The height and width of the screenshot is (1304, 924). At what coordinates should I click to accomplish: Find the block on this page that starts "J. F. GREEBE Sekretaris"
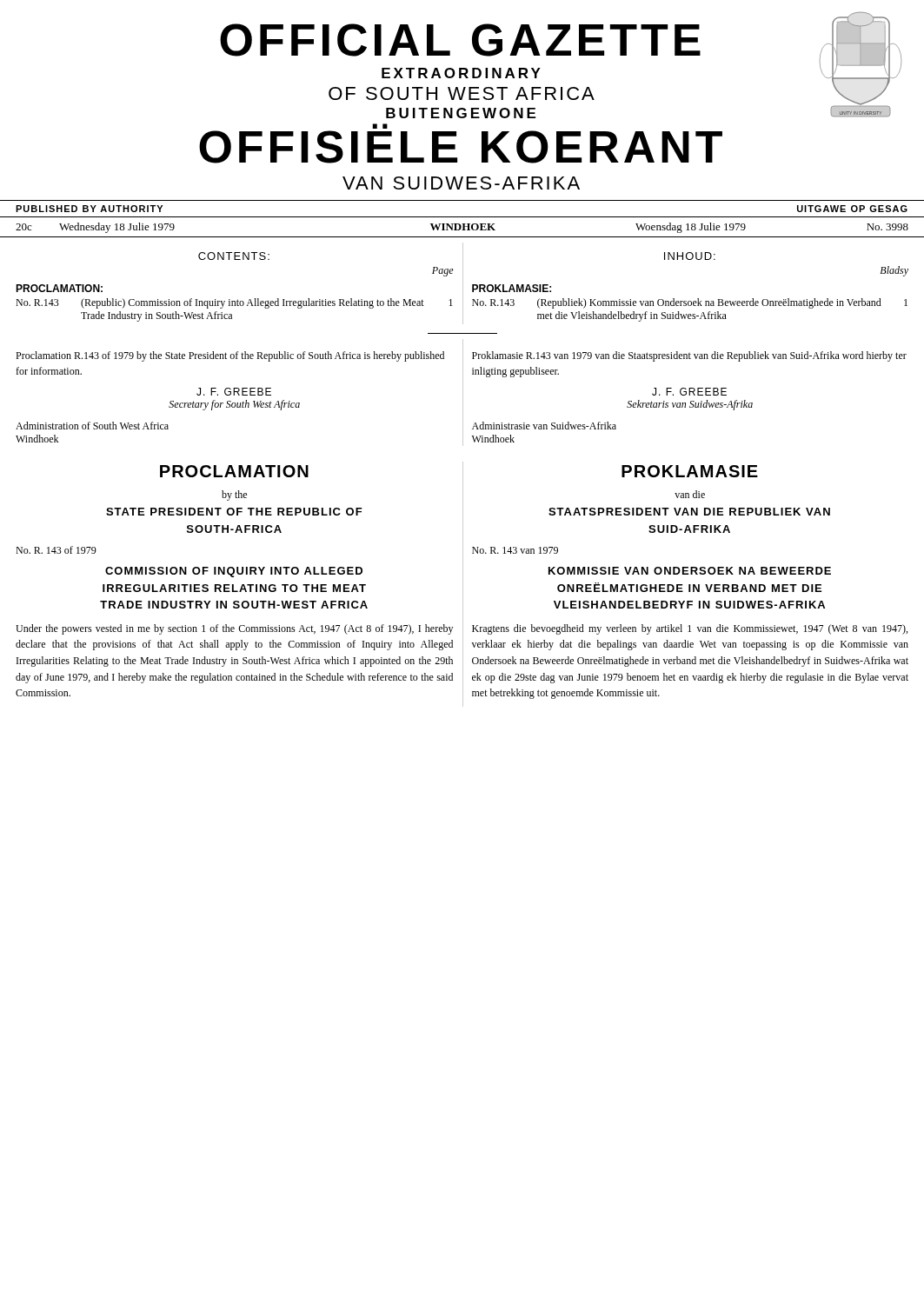[x=690, y=399]
